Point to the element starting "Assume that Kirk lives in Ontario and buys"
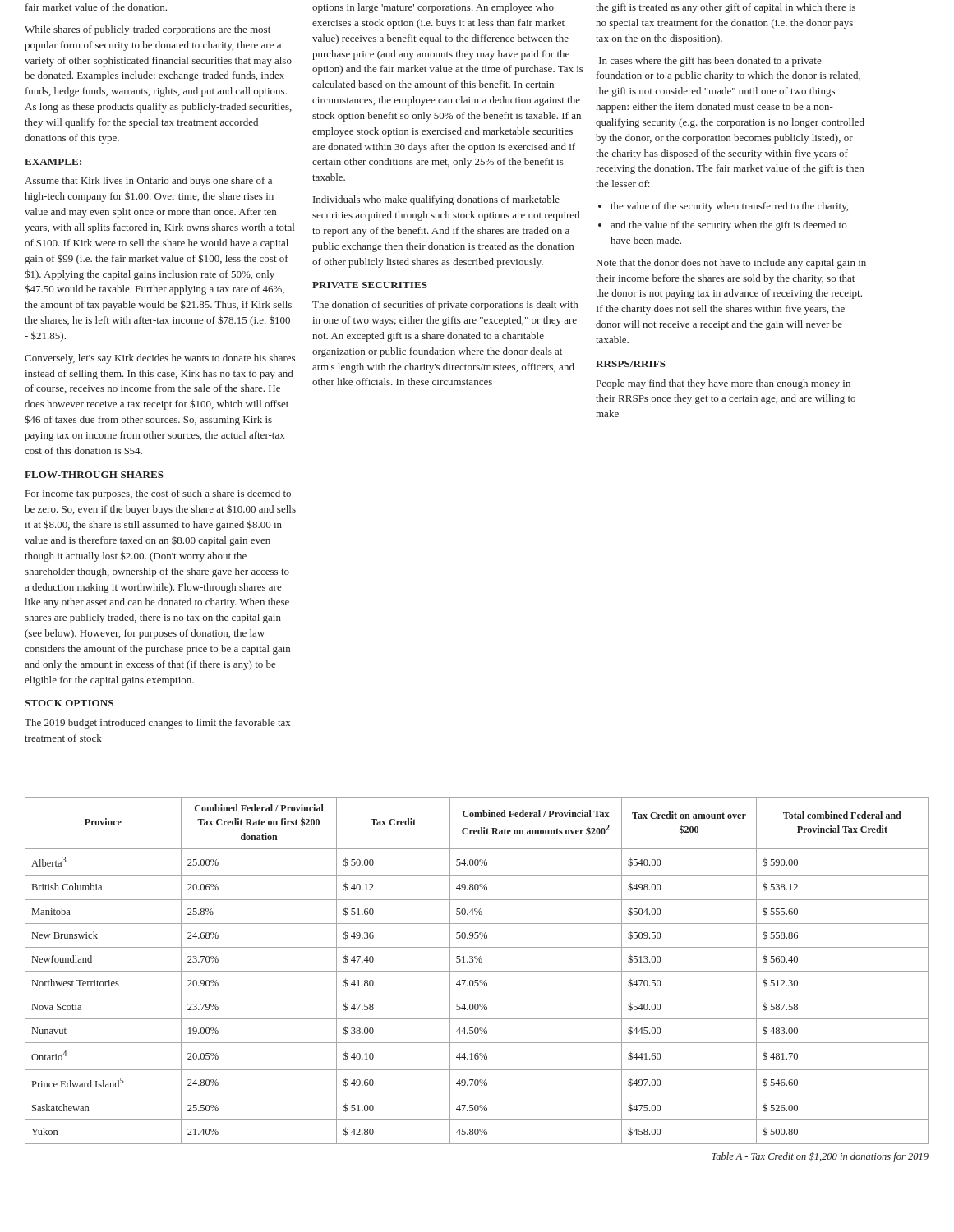The image size is (954, 1232). (160, 258)
